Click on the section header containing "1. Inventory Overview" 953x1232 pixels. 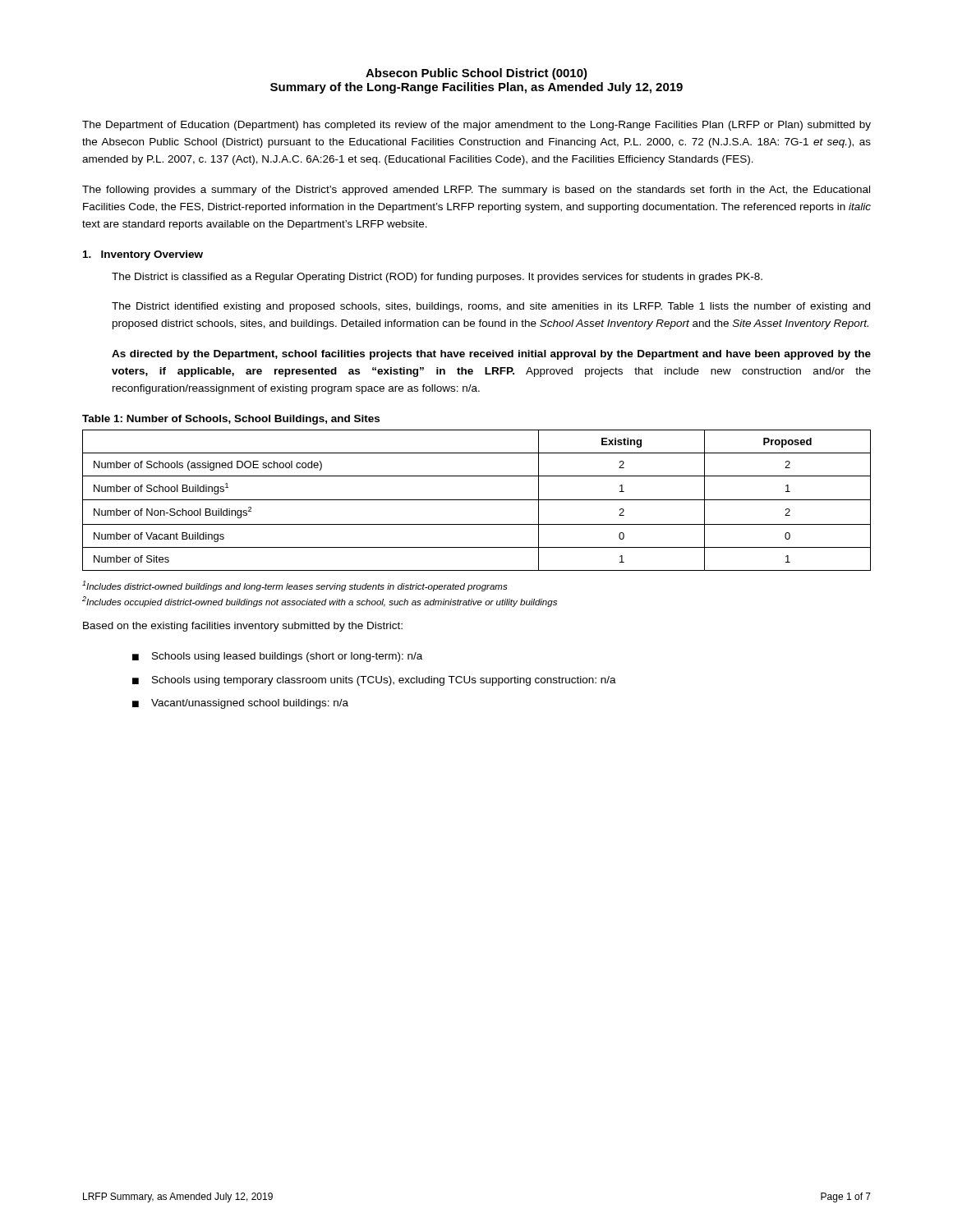pyautogui.click(x=143, y=254)
